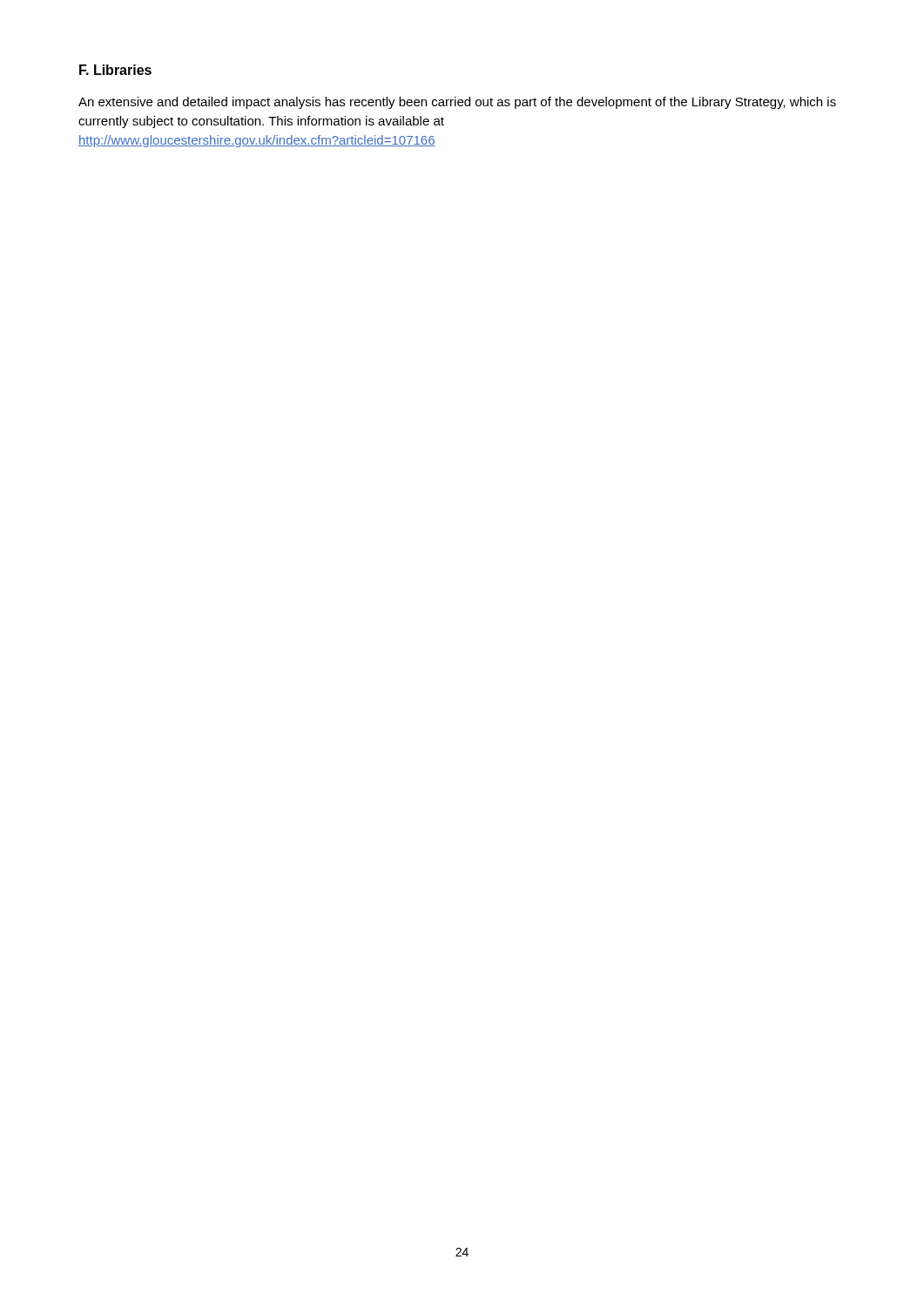Find the block starting "F. Libraries"

pos(115,70)
